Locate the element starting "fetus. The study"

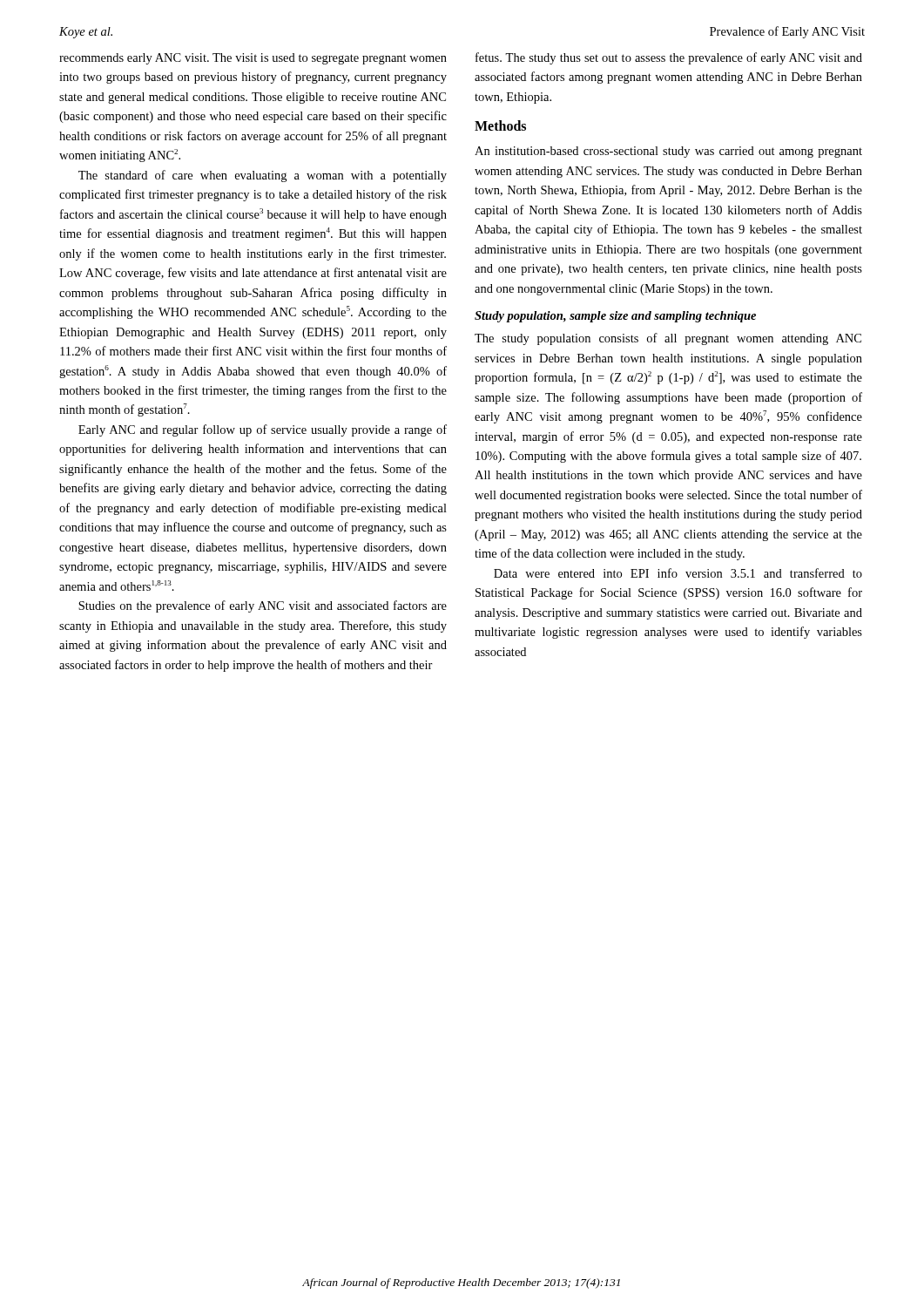[668, 77]
